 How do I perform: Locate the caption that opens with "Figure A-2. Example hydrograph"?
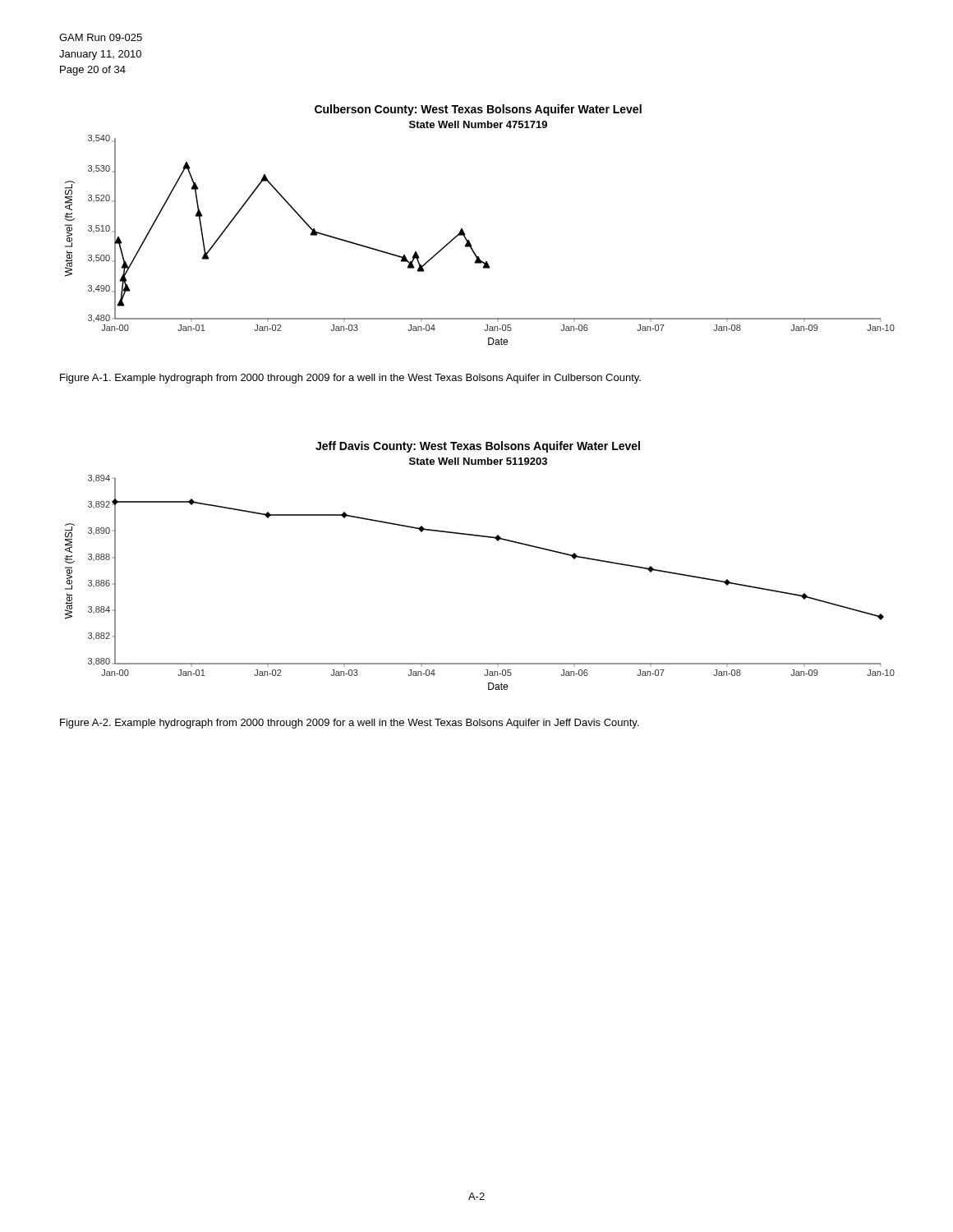point(349,722)
